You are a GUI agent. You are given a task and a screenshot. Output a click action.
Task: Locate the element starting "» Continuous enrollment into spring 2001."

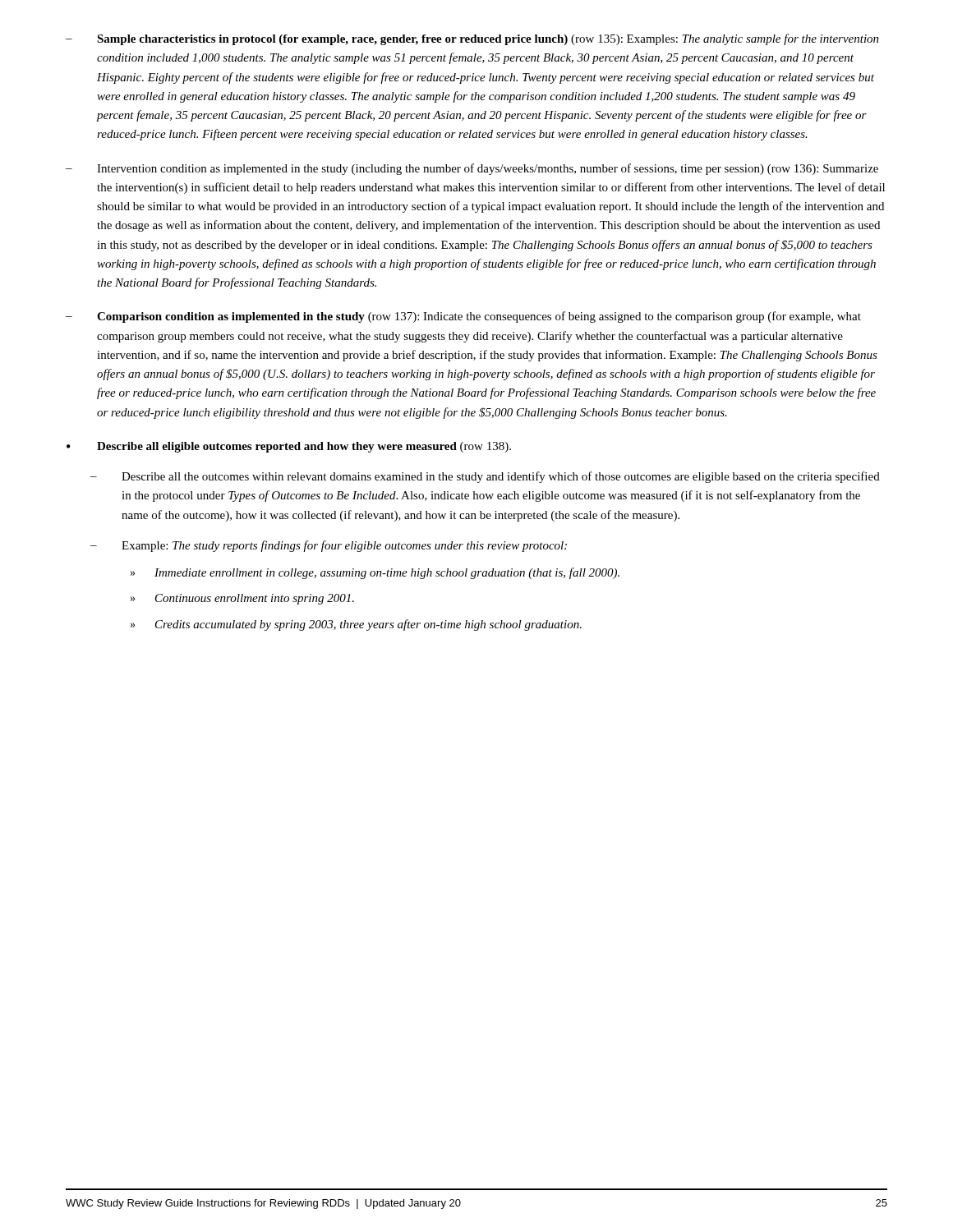(242, 599)
